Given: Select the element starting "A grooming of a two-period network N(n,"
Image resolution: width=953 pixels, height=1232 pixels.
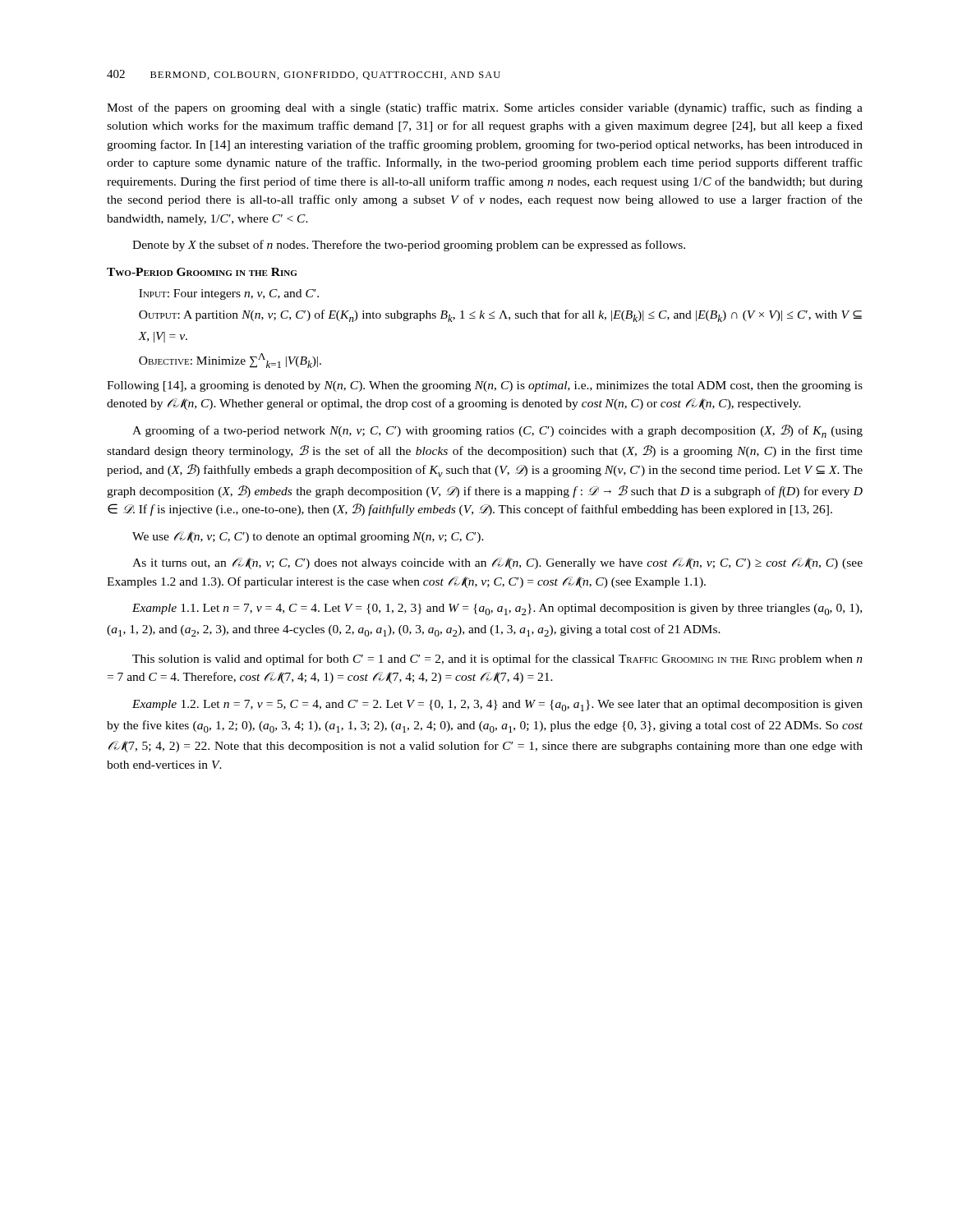Looking at the screenshot, I should [485, 470].
